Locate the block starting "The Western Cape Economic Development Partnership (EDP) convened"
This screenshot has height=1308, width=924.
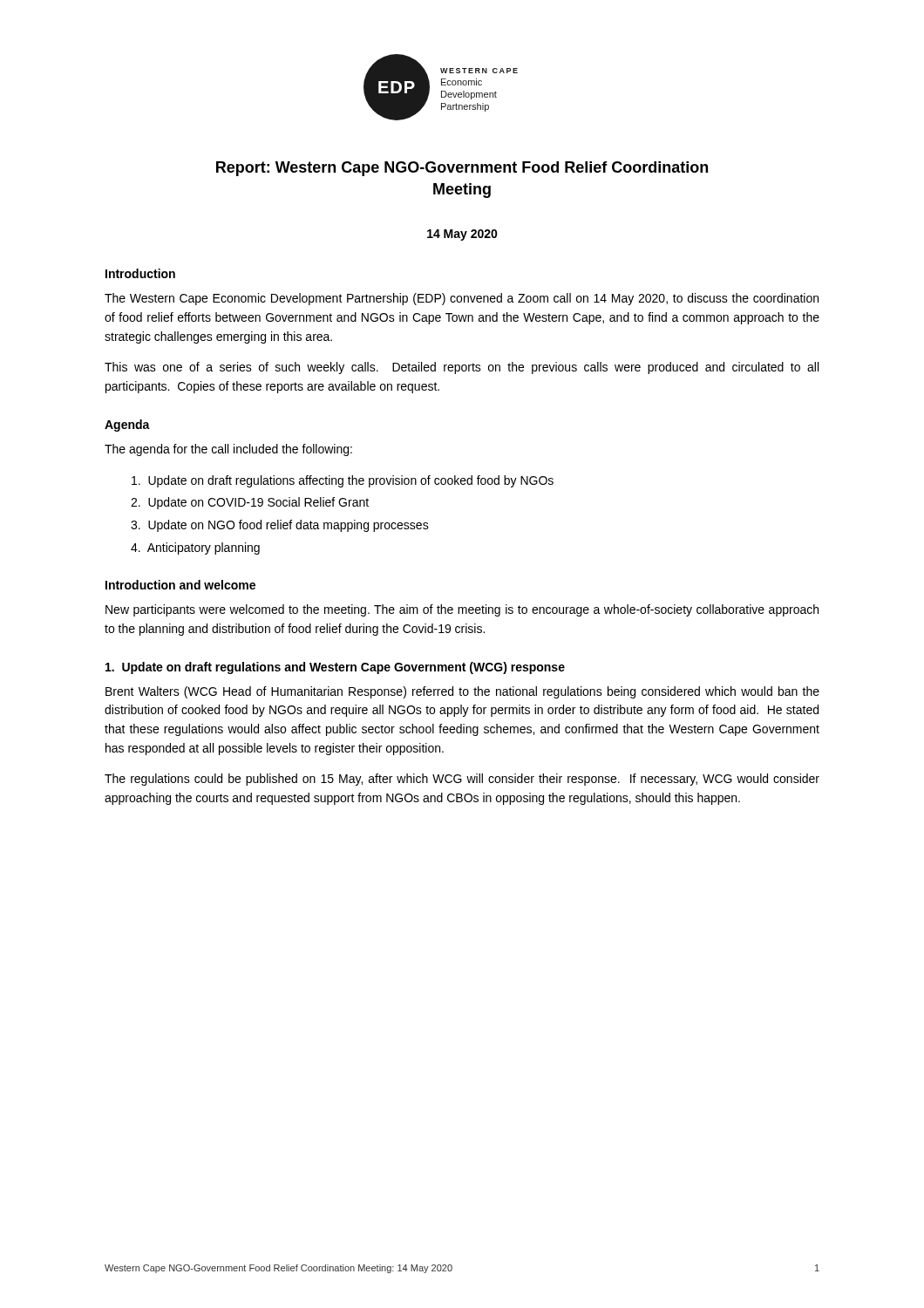462,317
